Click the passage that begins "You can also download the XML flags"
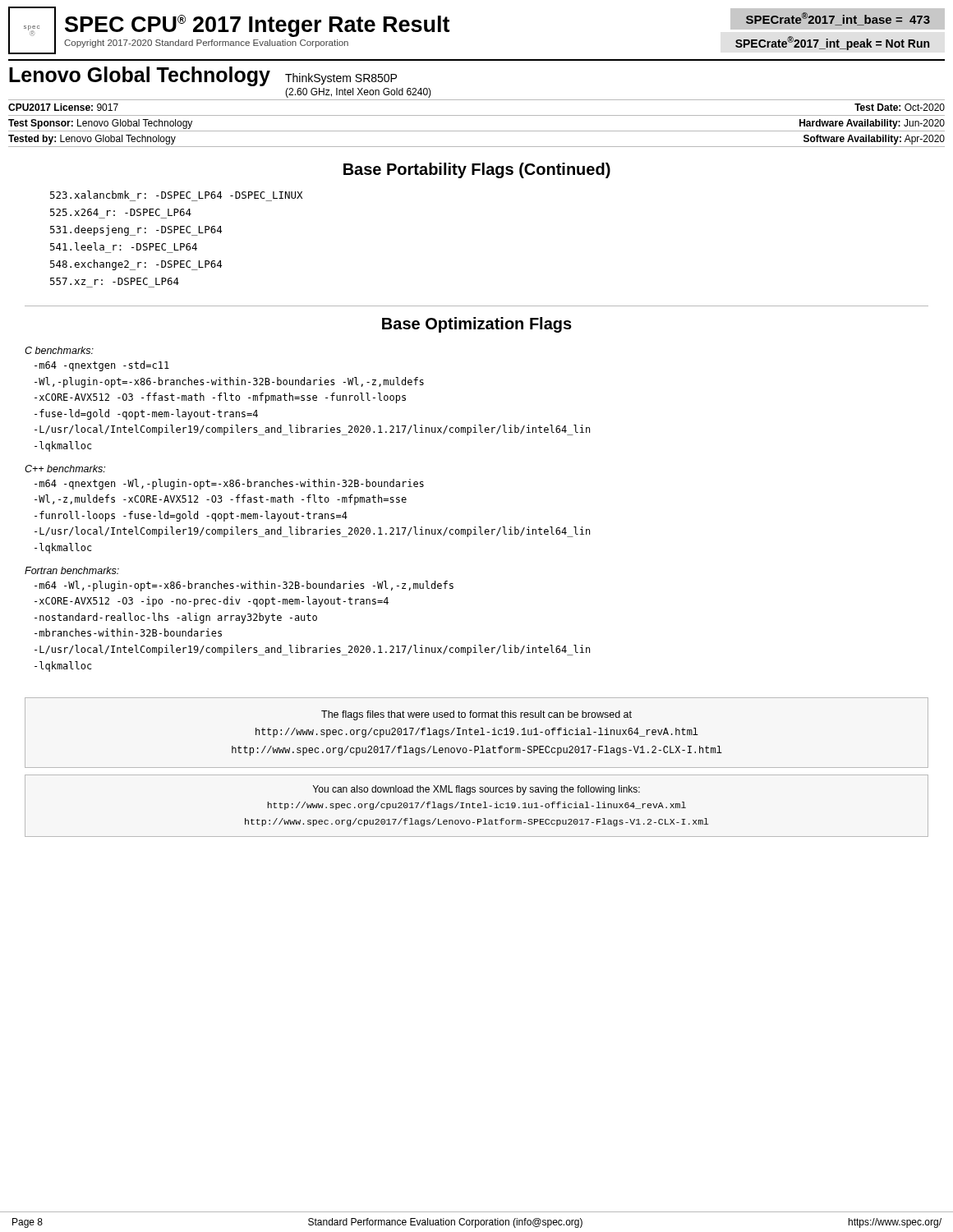Screen dimensions: 1232x953 pos(476,805)
